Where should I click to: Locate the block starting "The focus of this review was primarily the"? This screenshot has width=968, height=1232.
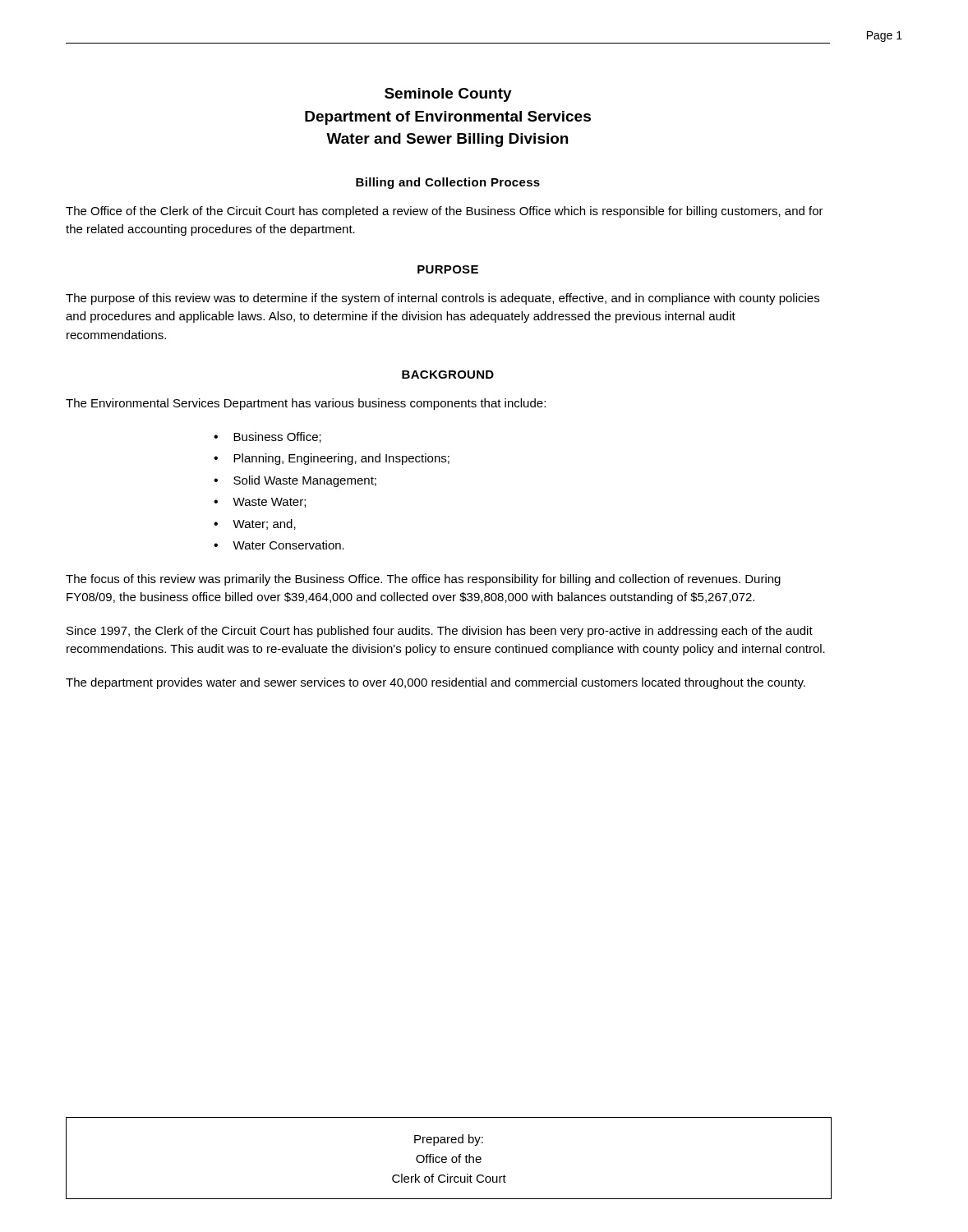coord(423,588)
